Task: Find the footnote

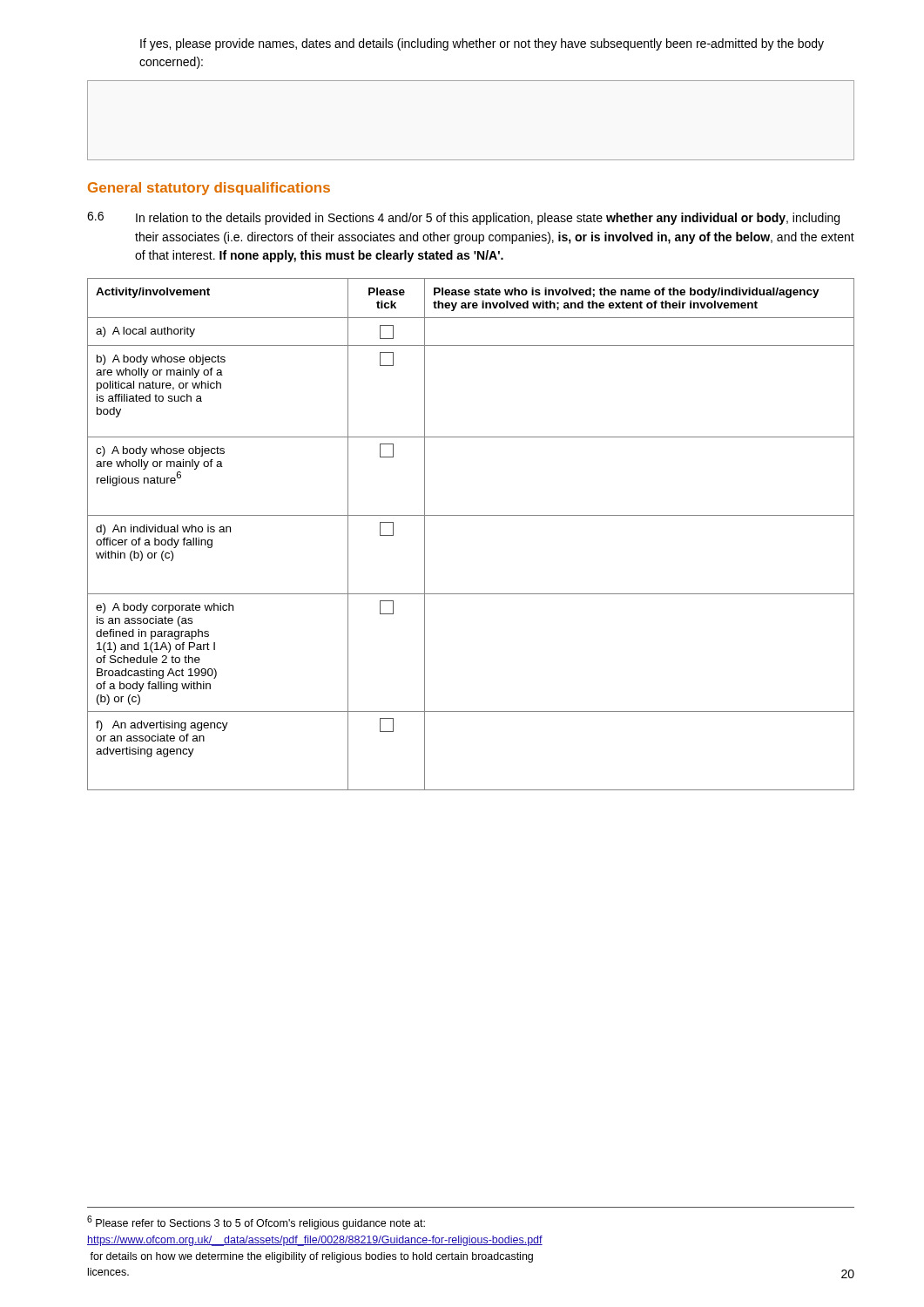Action: pos(315,1246)
